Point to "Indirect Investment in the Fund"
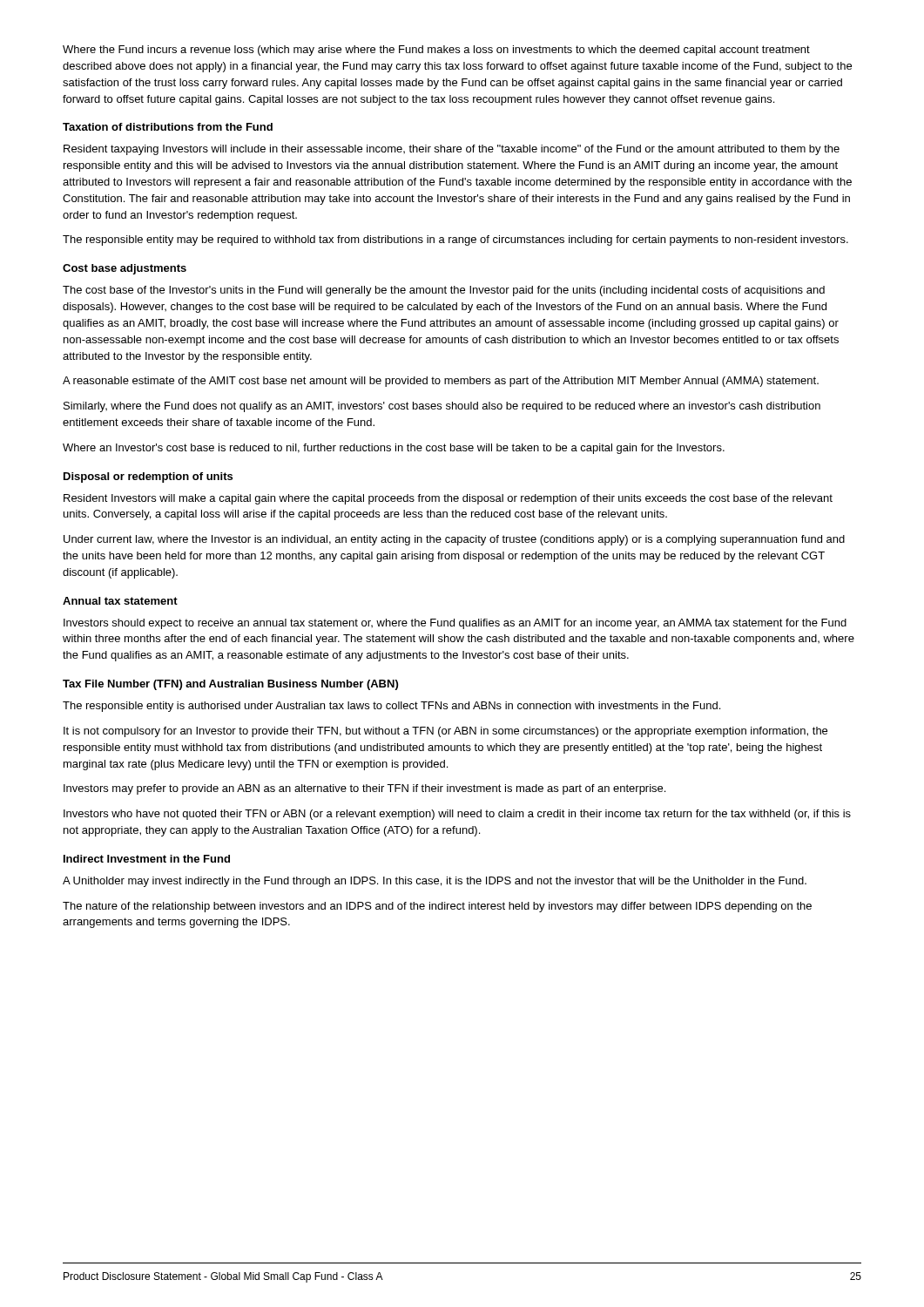 pyautogui.click(x=147, y=859)
